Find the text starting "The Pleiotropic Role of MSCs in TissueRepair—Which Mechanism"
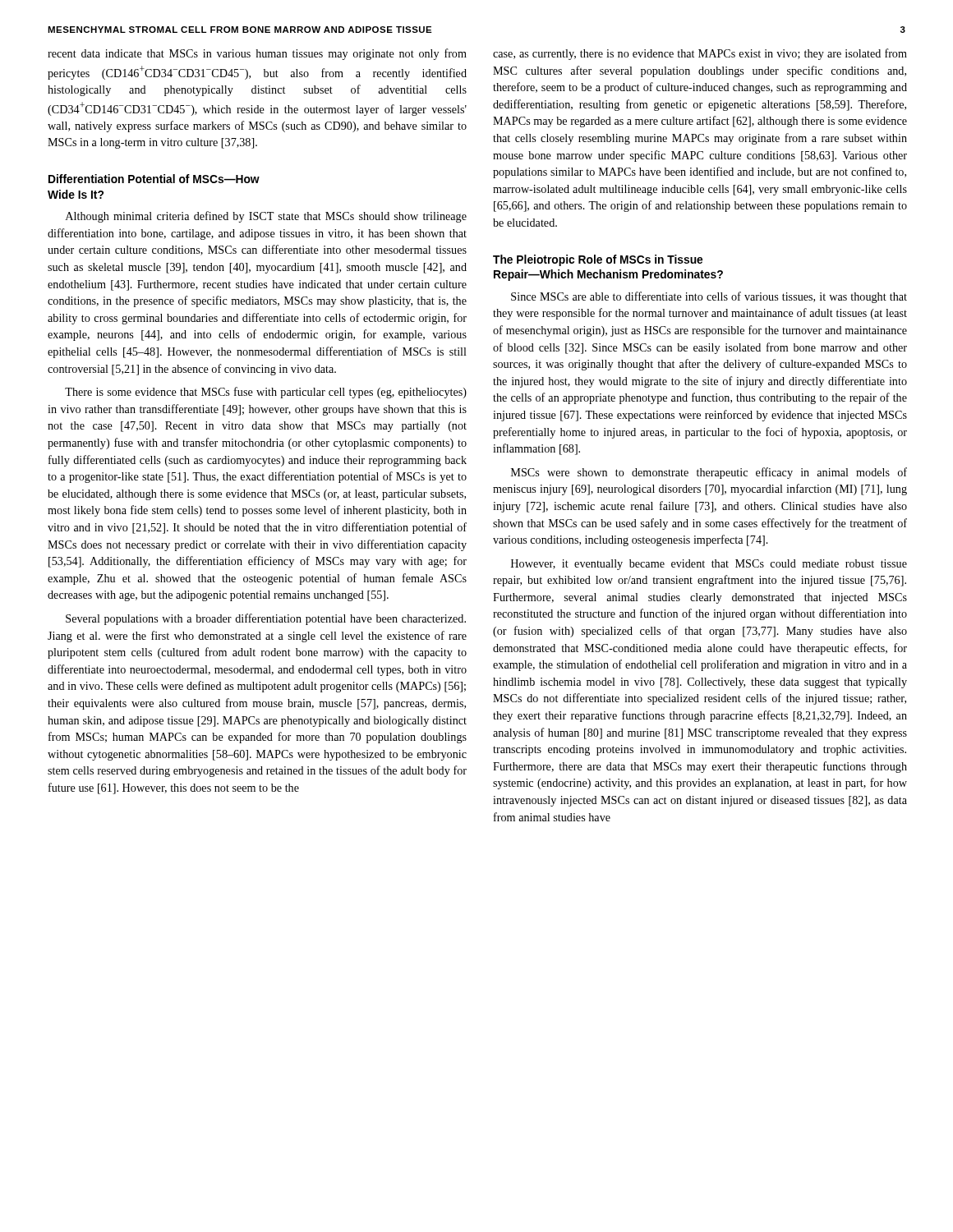Viewport: 953px width, 1232px height. coord(608,267)
